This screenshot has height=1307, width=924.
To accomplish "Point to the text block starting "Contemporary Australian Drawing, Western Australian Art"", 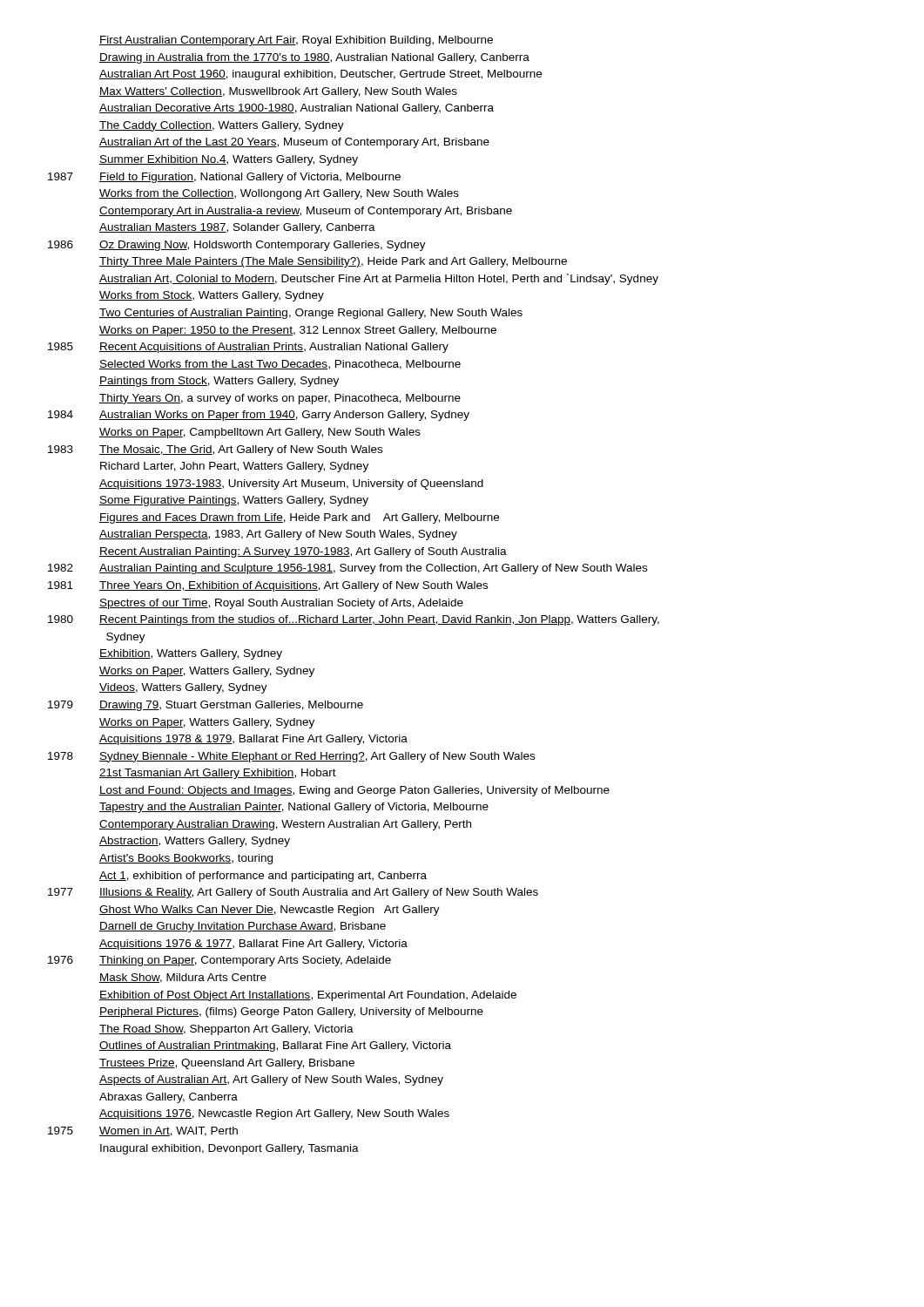I will click(286, 824).
